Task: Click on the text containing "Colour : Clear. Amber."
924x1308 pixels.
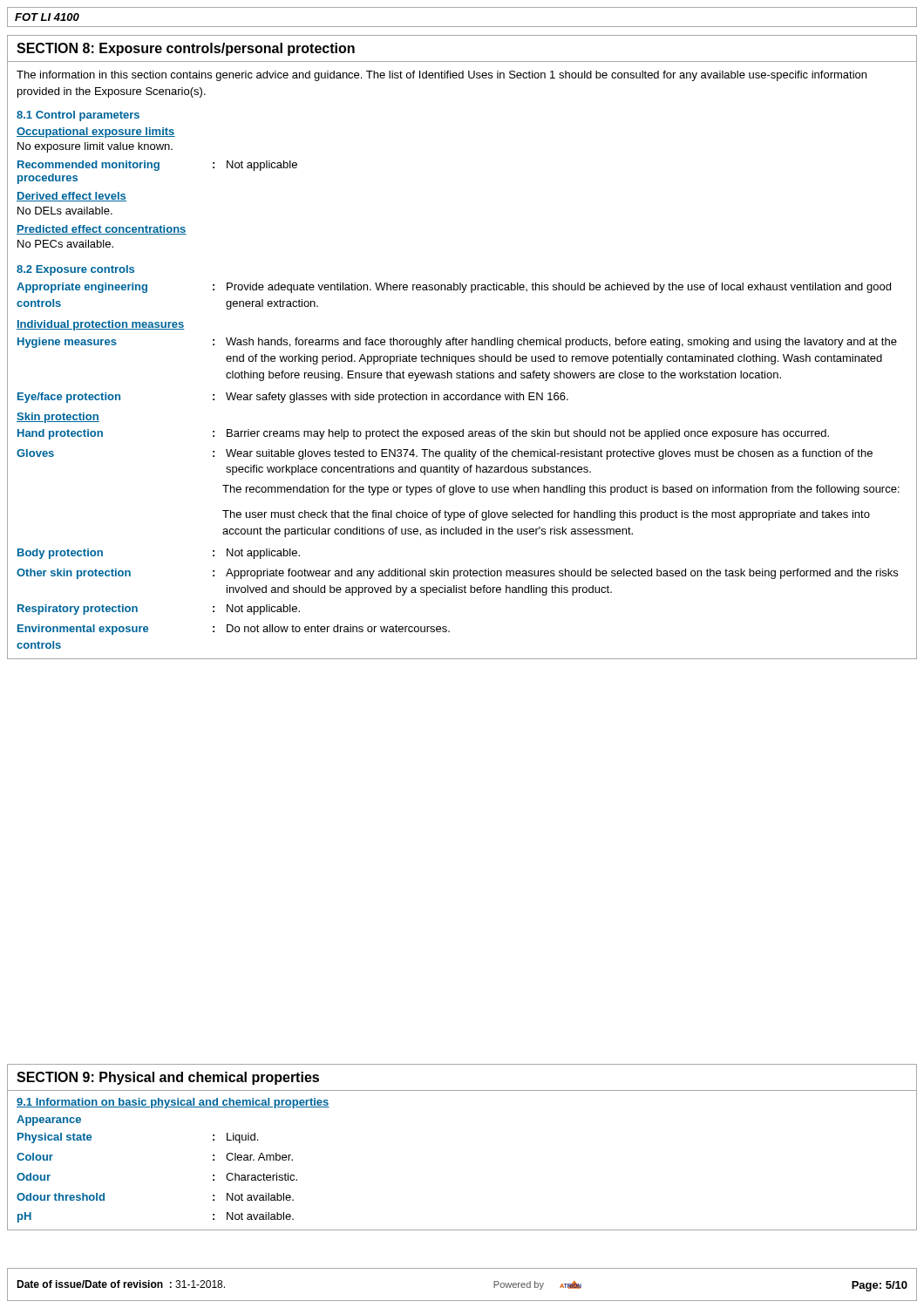Action: (33, 1157)
